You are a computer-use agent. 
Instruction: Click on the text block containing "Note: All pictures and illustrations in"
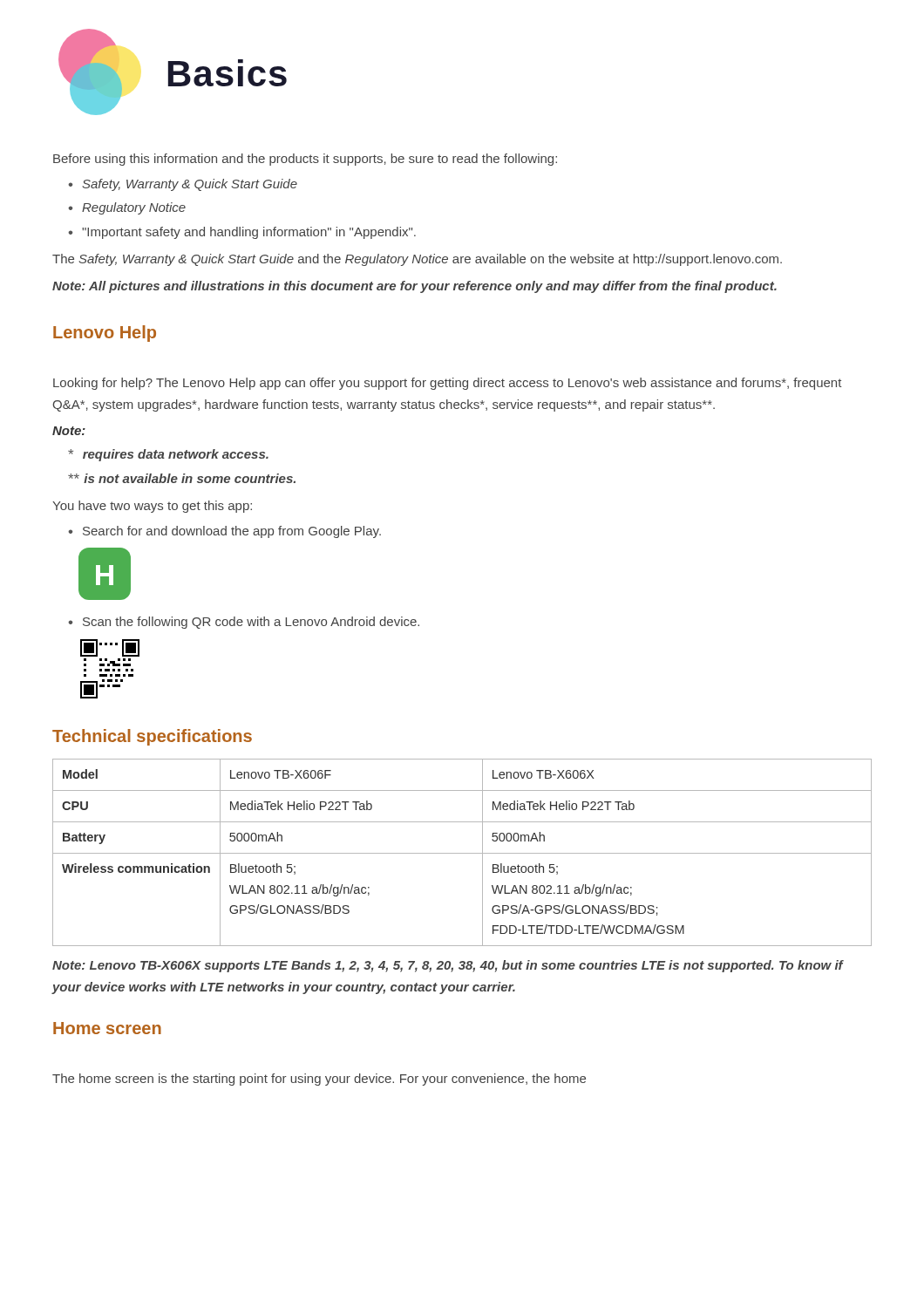pos(415,286)
